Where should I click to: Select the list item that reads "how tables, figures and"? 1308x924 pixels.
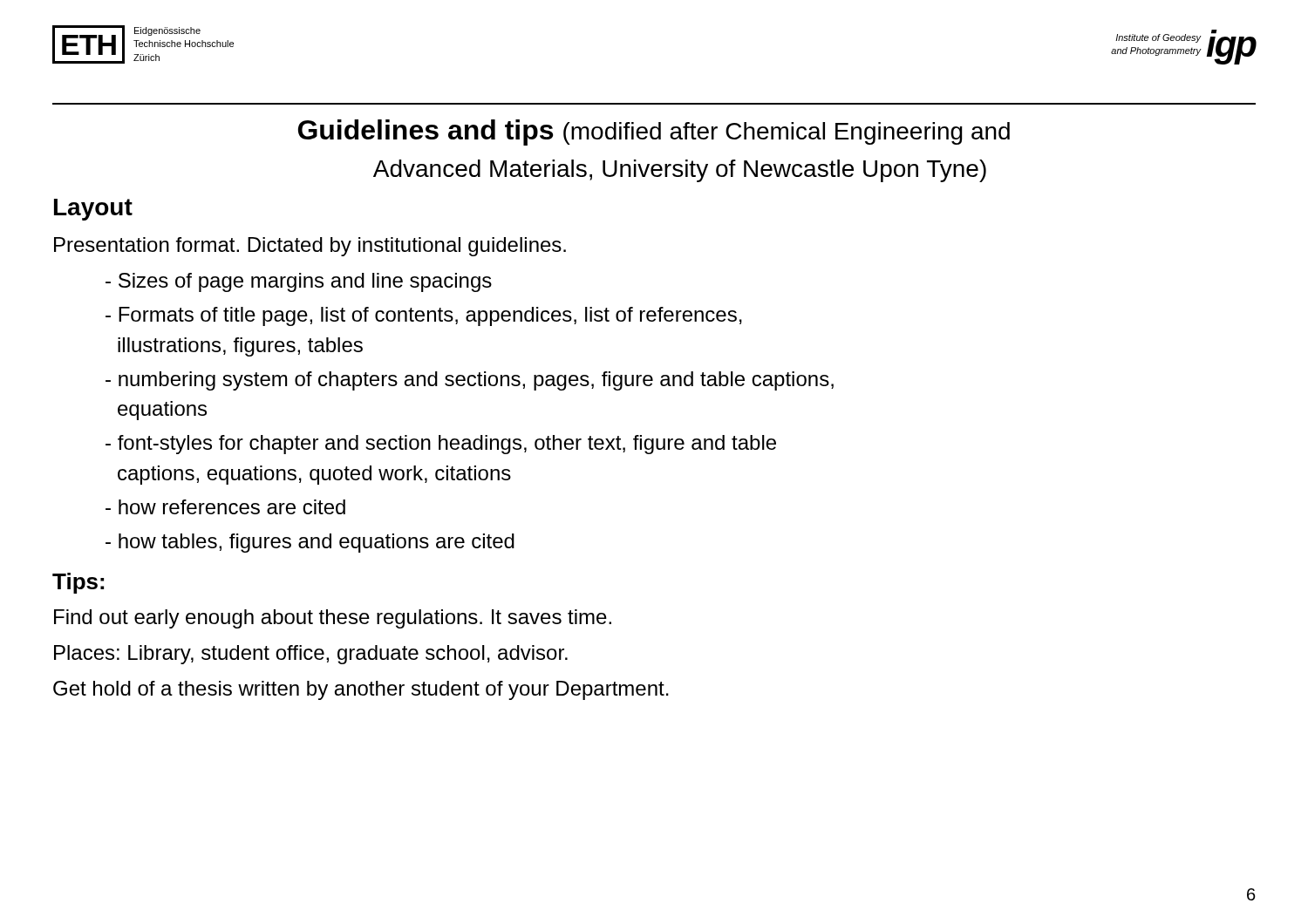(310, 540)
